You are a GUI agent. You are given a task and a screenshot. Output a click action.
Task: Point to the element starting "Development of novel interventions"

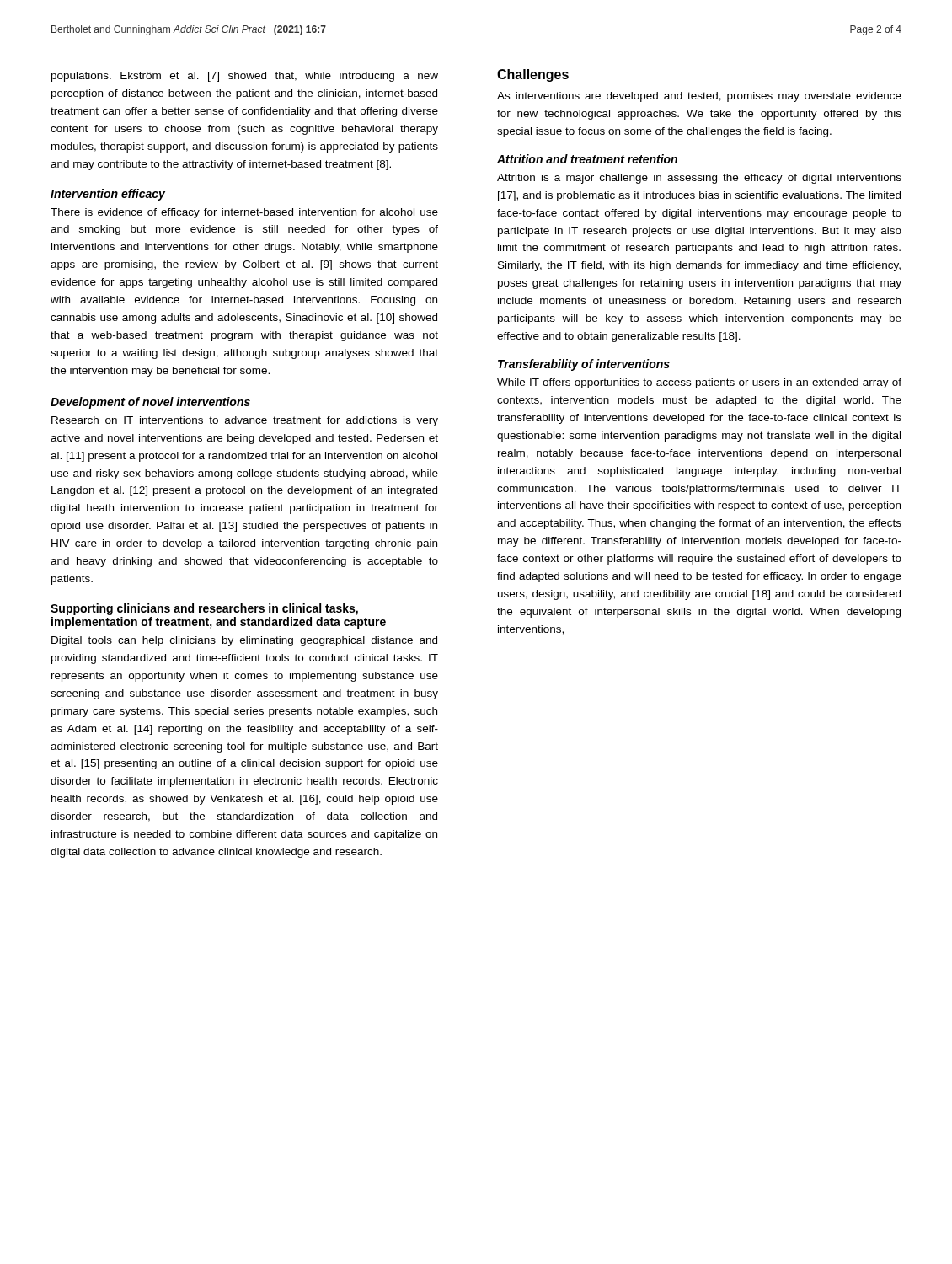pyautogui.click(x=151, y=402)
